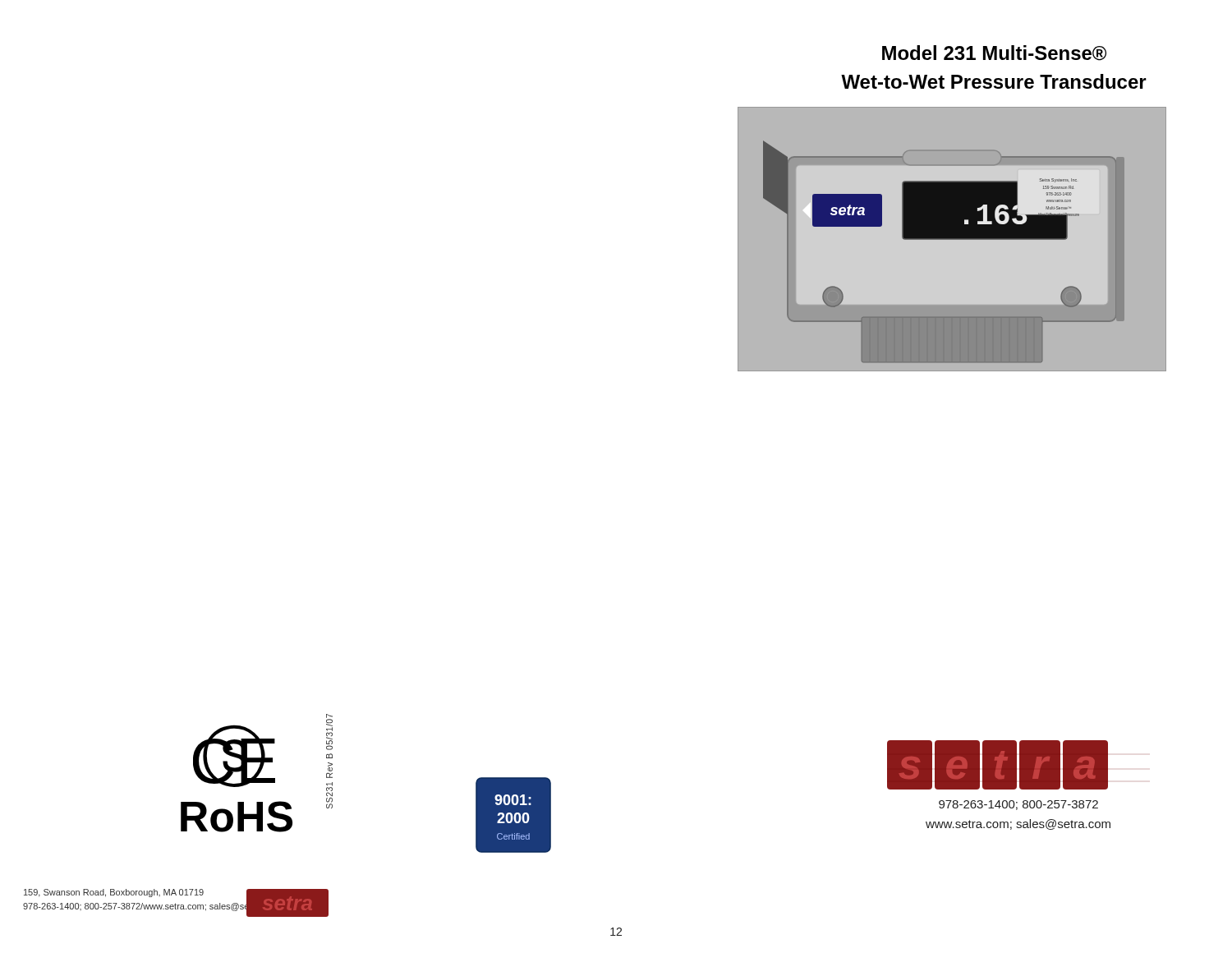1232x953 pixels.
Task: Click on the text with the text "SS231 Rev B 05/31/07"
Action: click(329, 761)
